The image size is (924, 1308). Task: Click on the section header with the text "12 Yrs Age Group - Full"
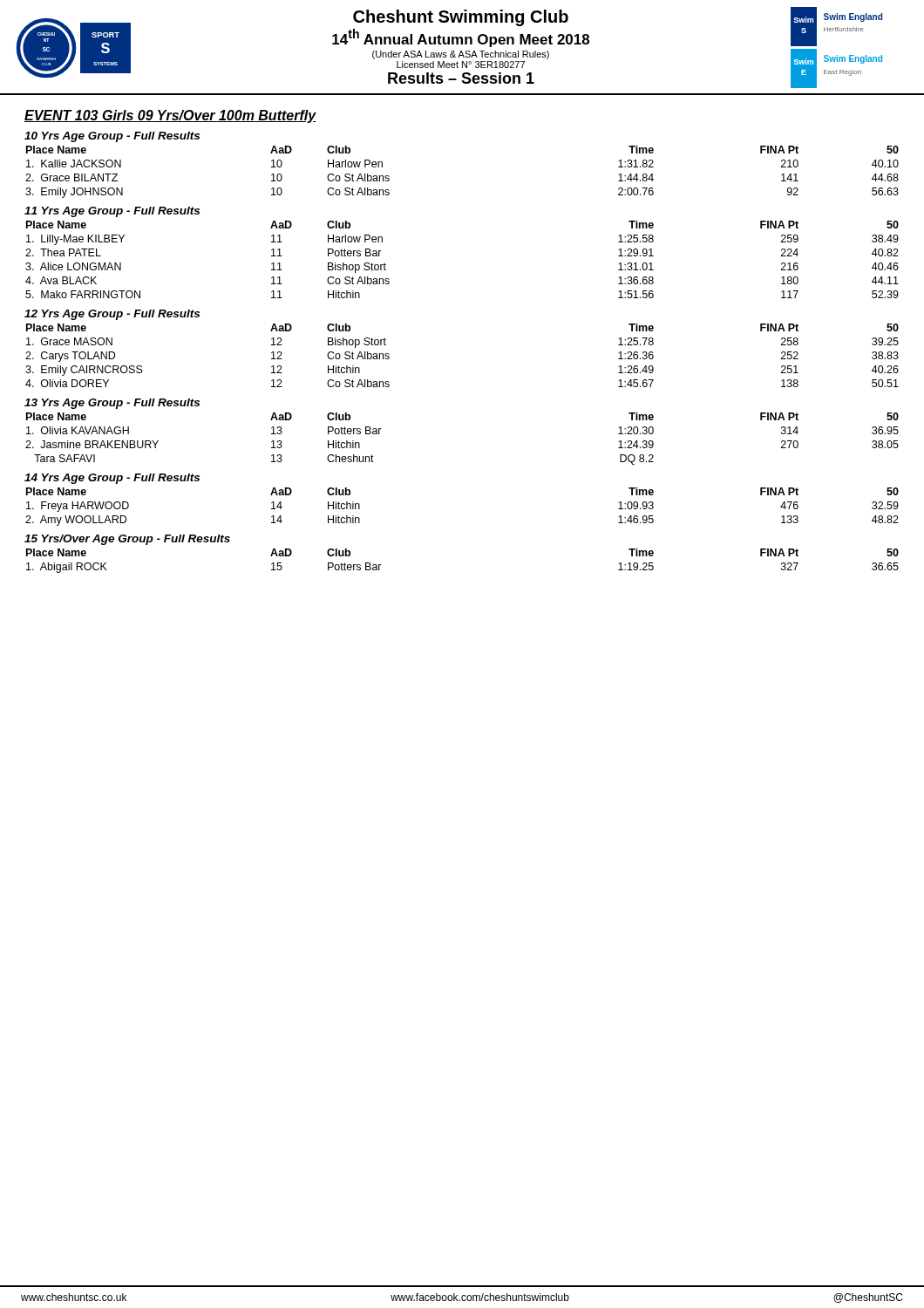pos(112,314)
